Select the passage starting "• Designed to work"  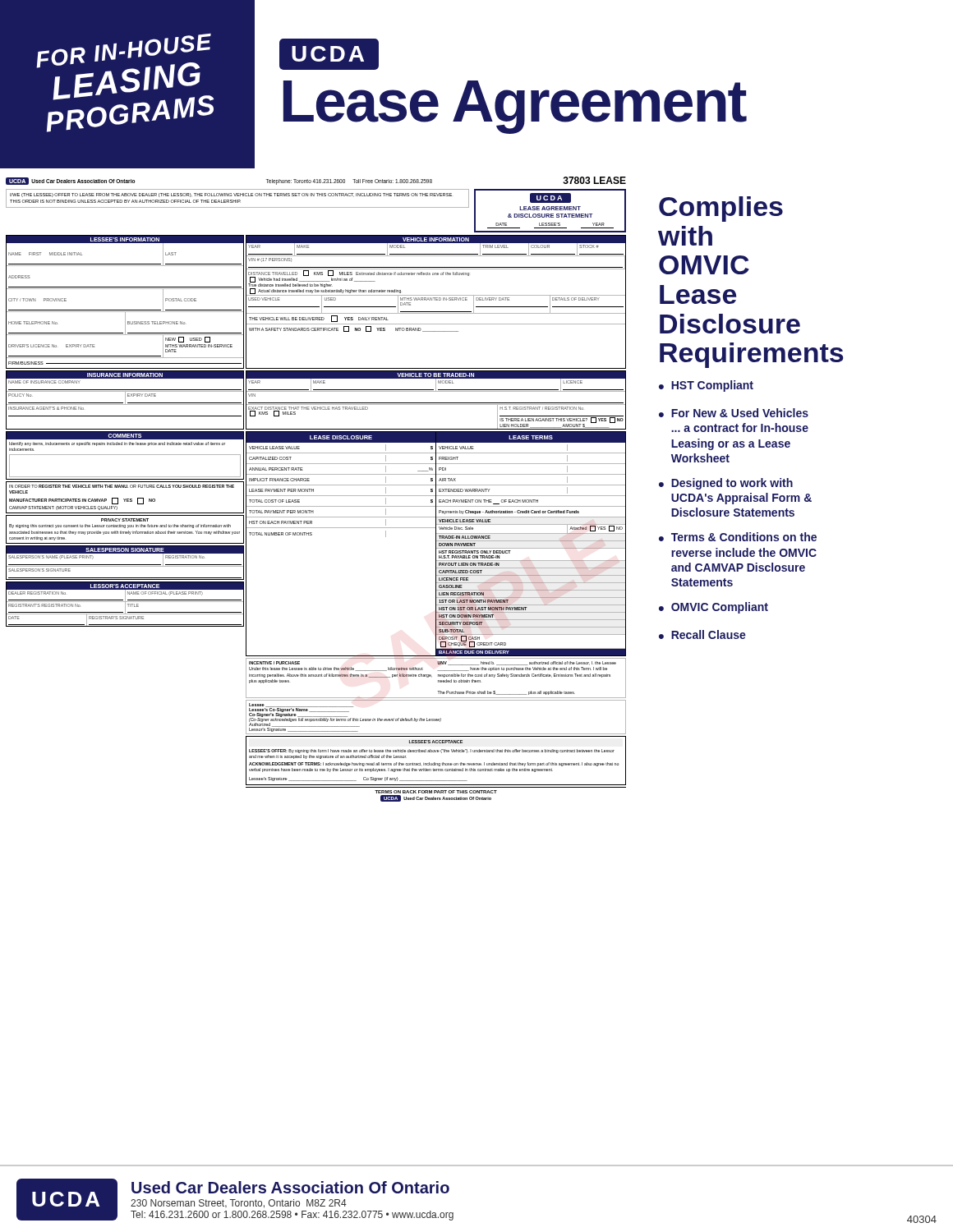[735, 498]
